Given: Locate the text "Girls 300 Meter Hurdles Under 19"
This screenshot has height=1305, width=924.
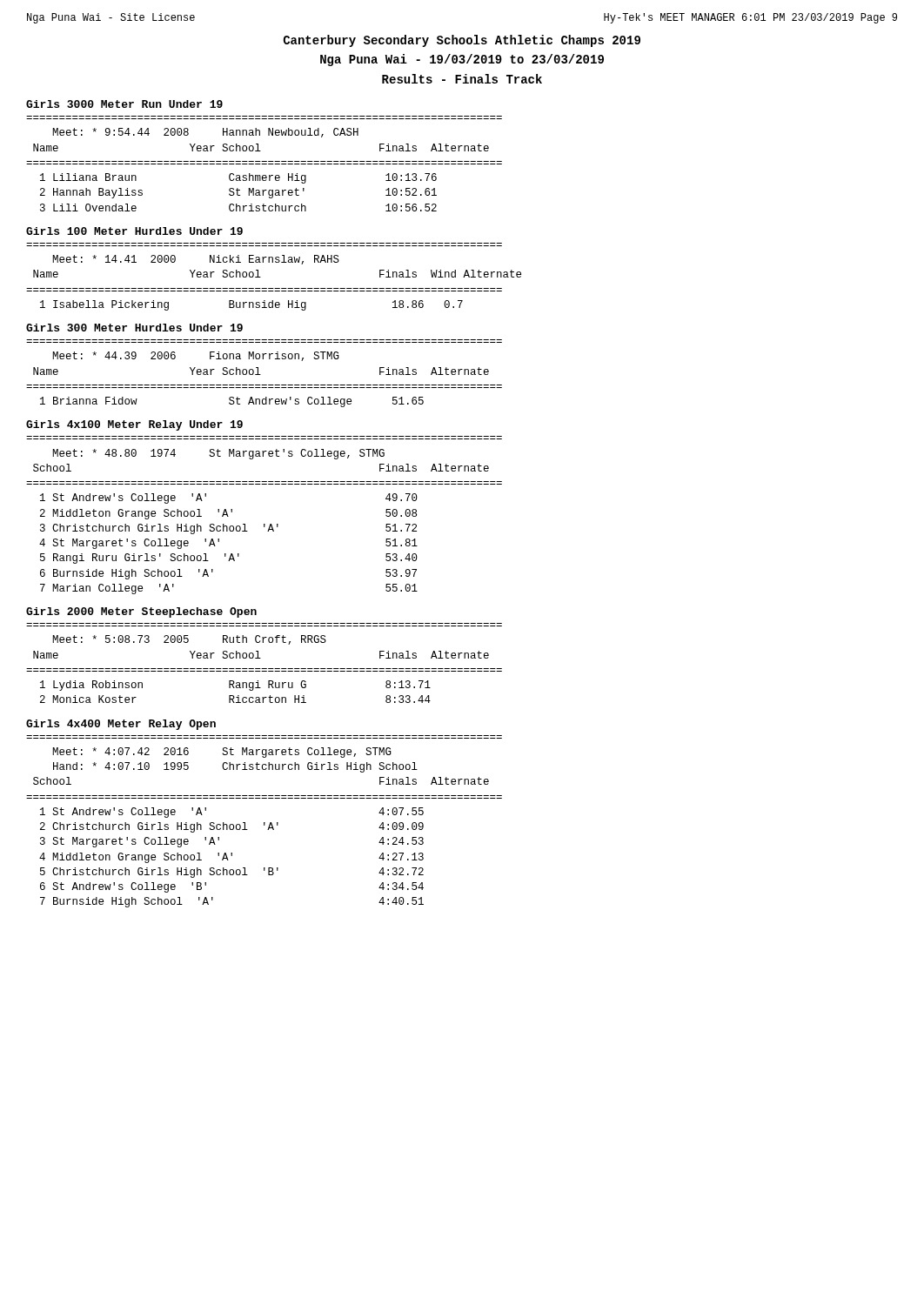Looking at the screenshot, I should coord(135,329).
